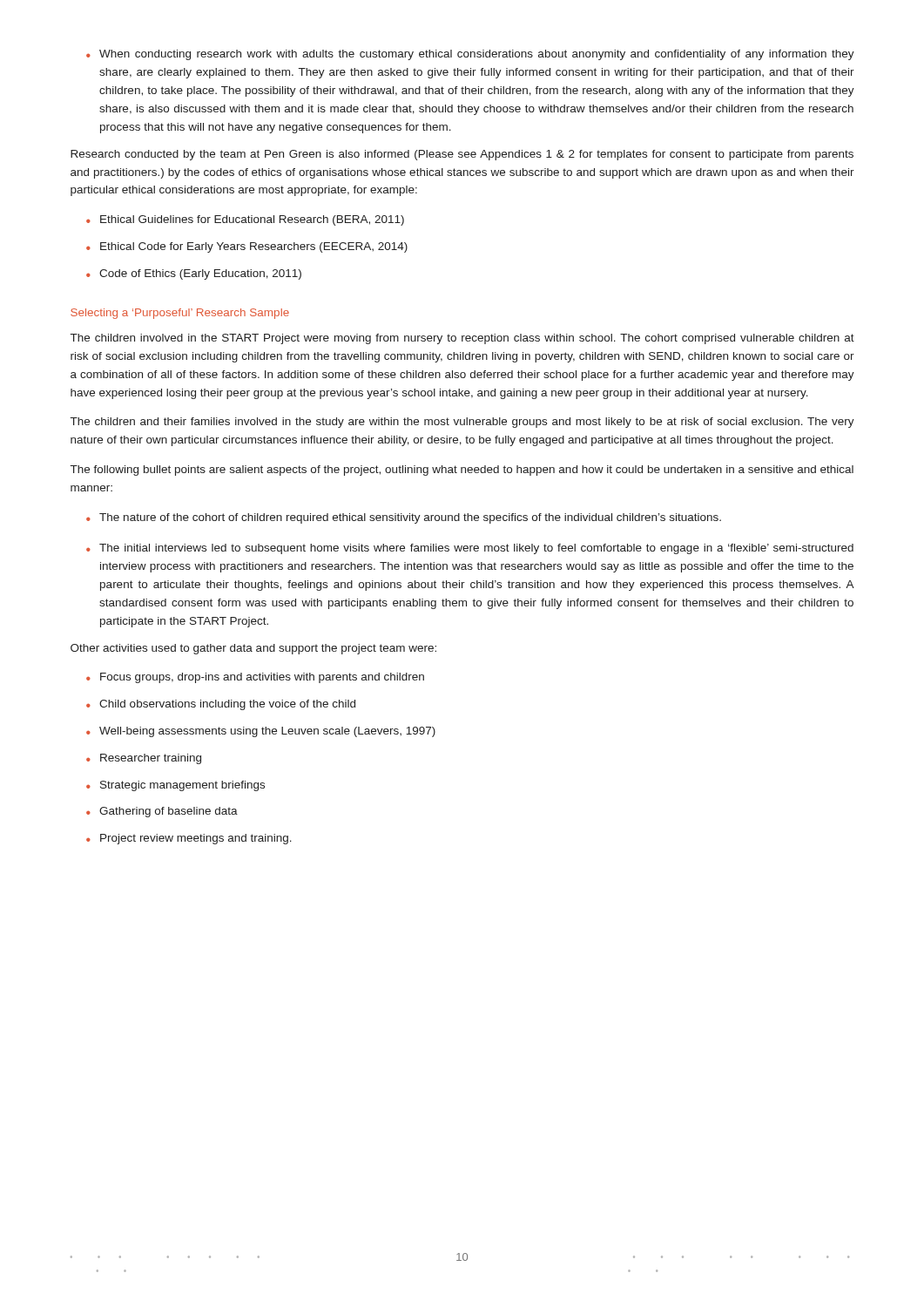
Task: Where does it say "• Researcher training"?
Action: point(144,759)
